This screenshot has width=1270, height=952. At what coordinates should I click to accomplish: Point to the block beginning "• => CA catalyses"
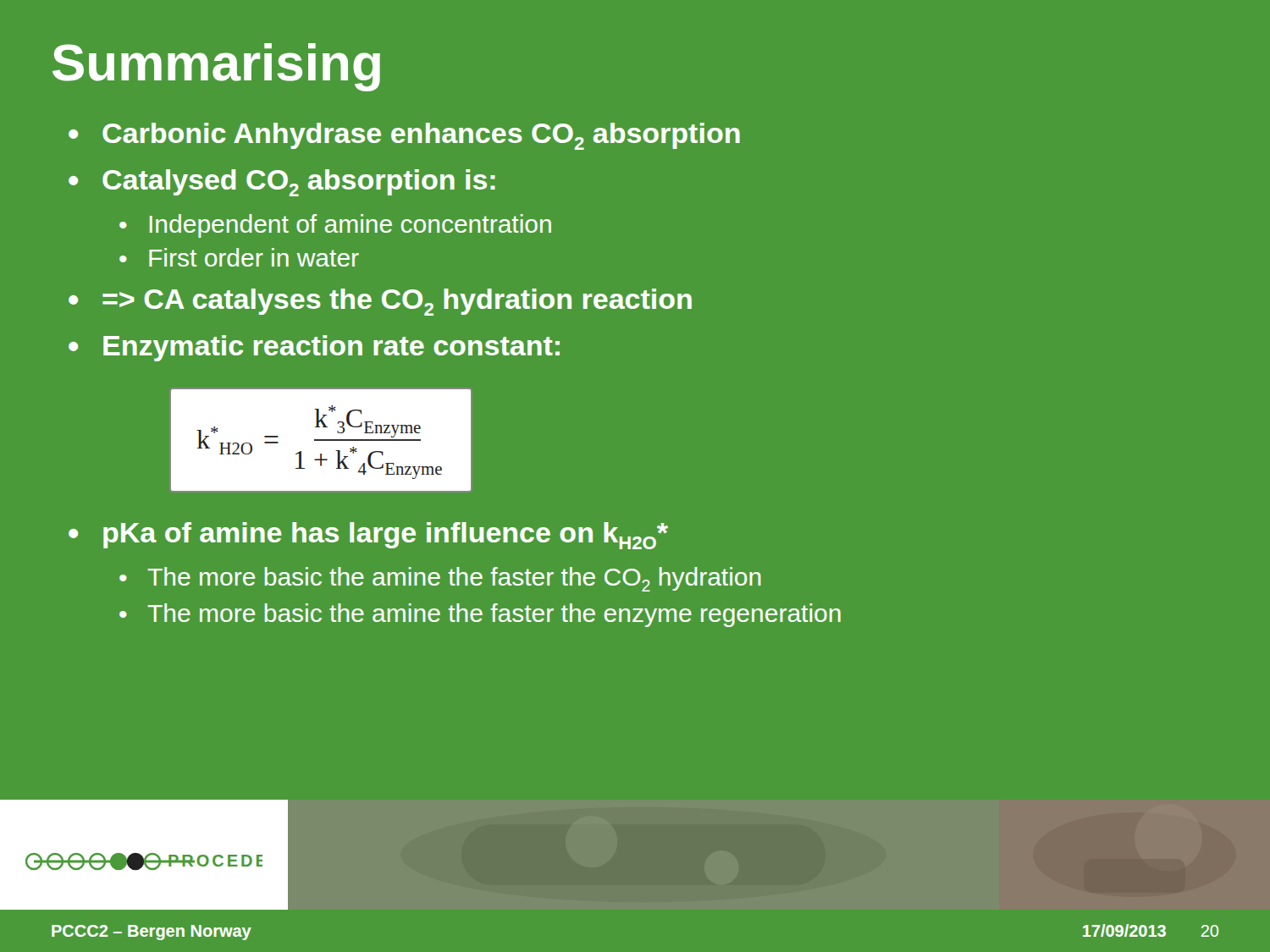click(380, 301)
